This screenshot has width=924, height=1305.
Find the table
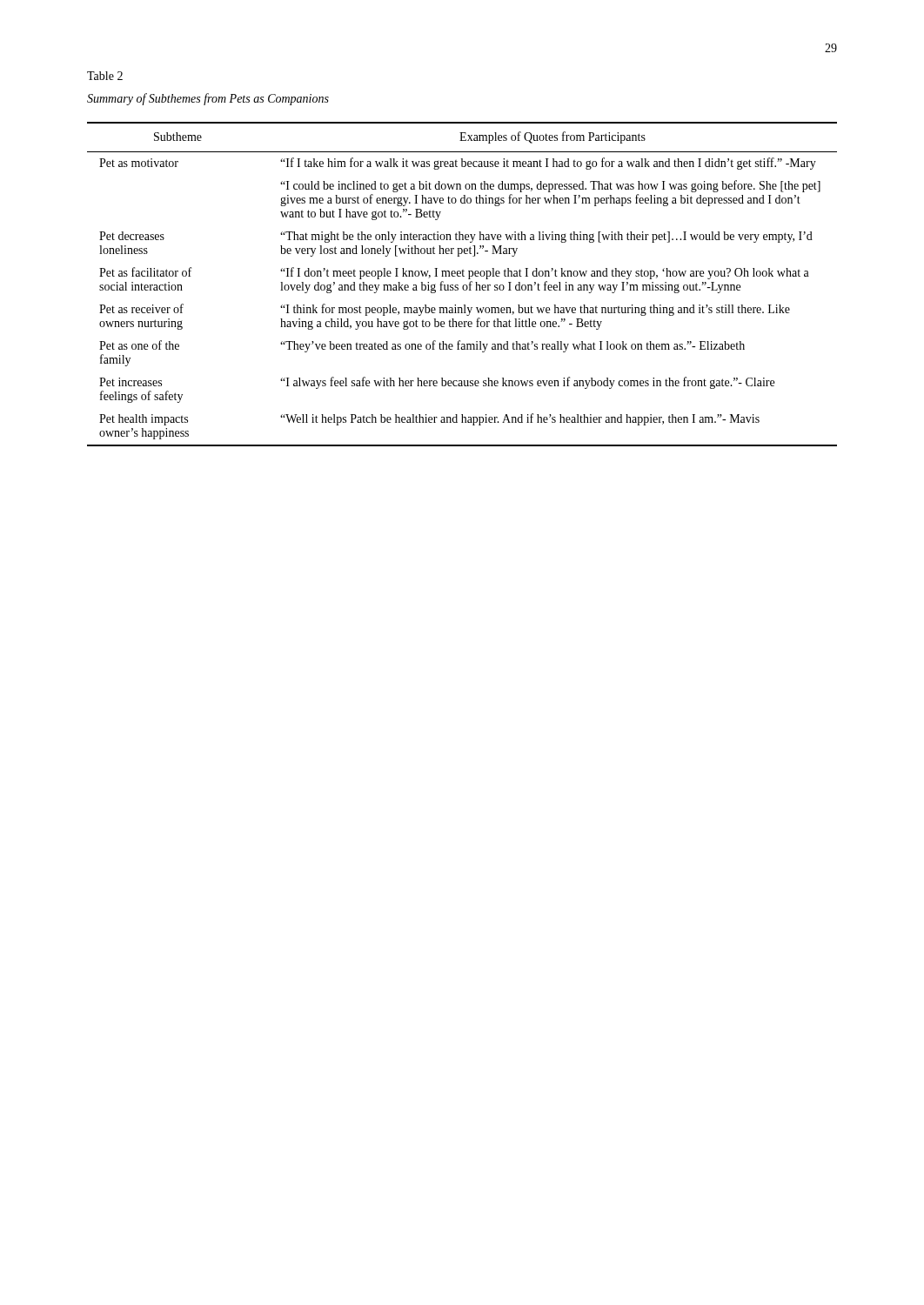point(462,284)
